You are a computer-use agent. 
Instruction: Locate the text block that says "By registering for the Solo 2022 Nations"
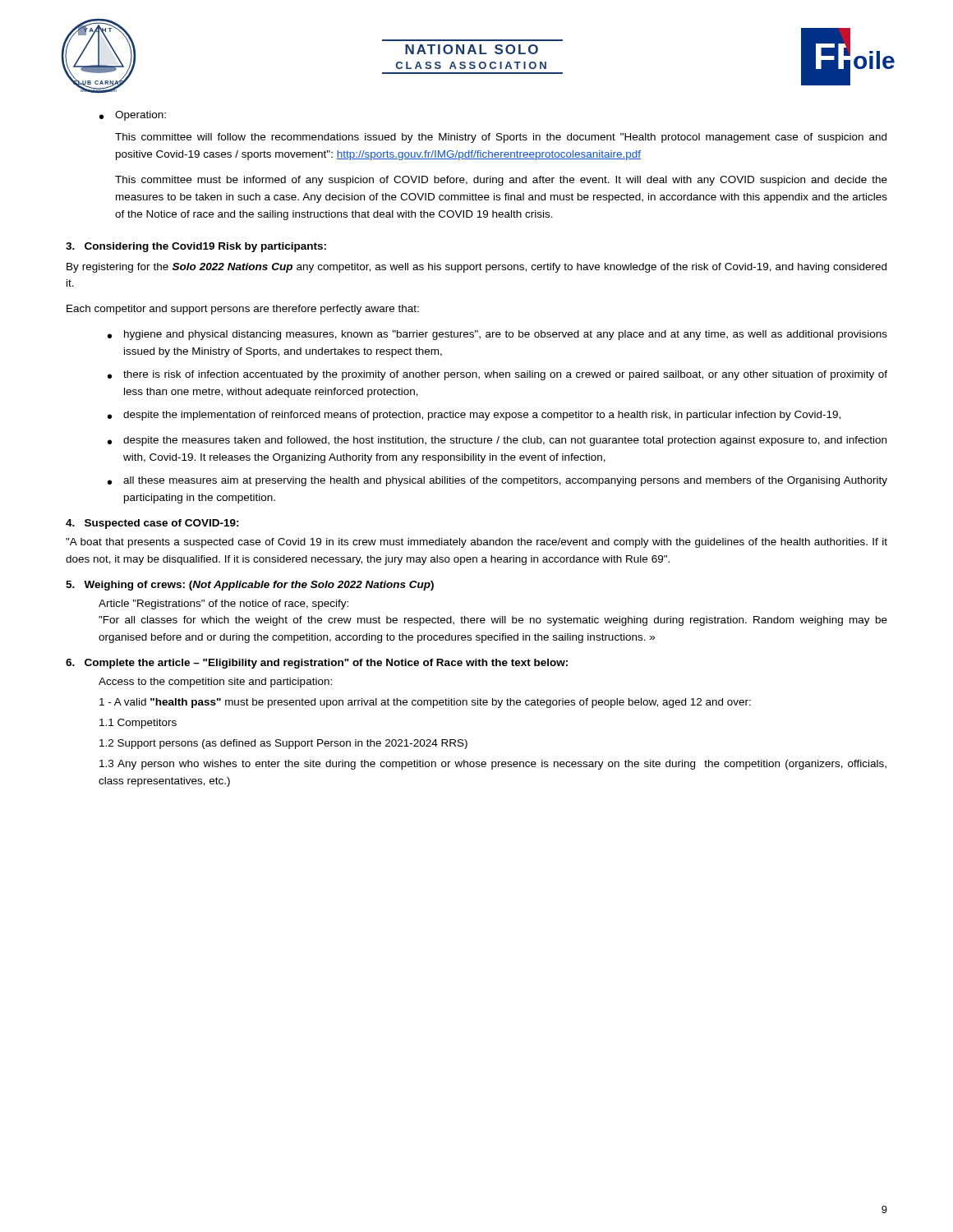[476, 276]
